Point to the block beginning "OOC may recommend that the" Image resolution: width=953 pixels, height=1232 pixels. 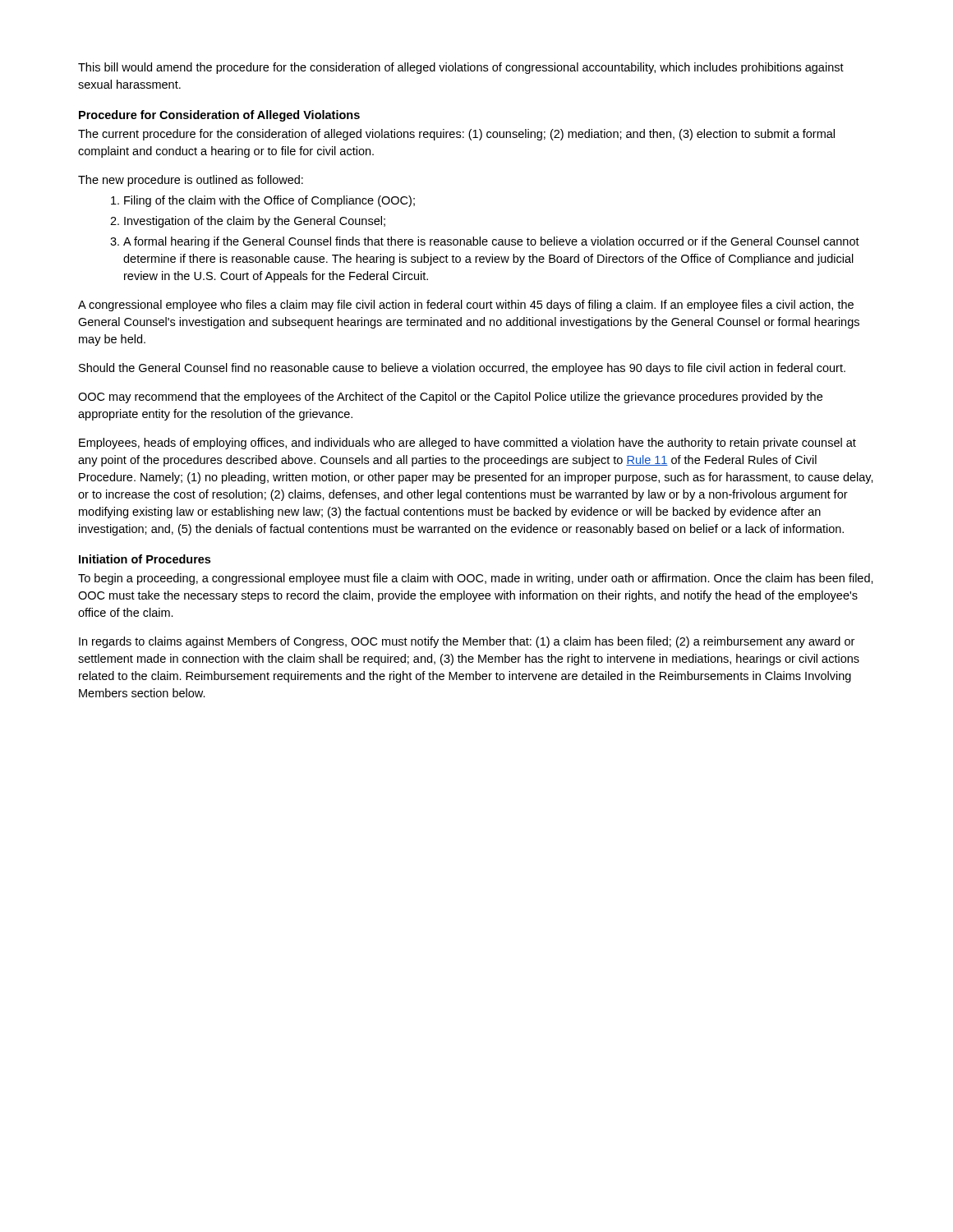click(x=451, y=406)
